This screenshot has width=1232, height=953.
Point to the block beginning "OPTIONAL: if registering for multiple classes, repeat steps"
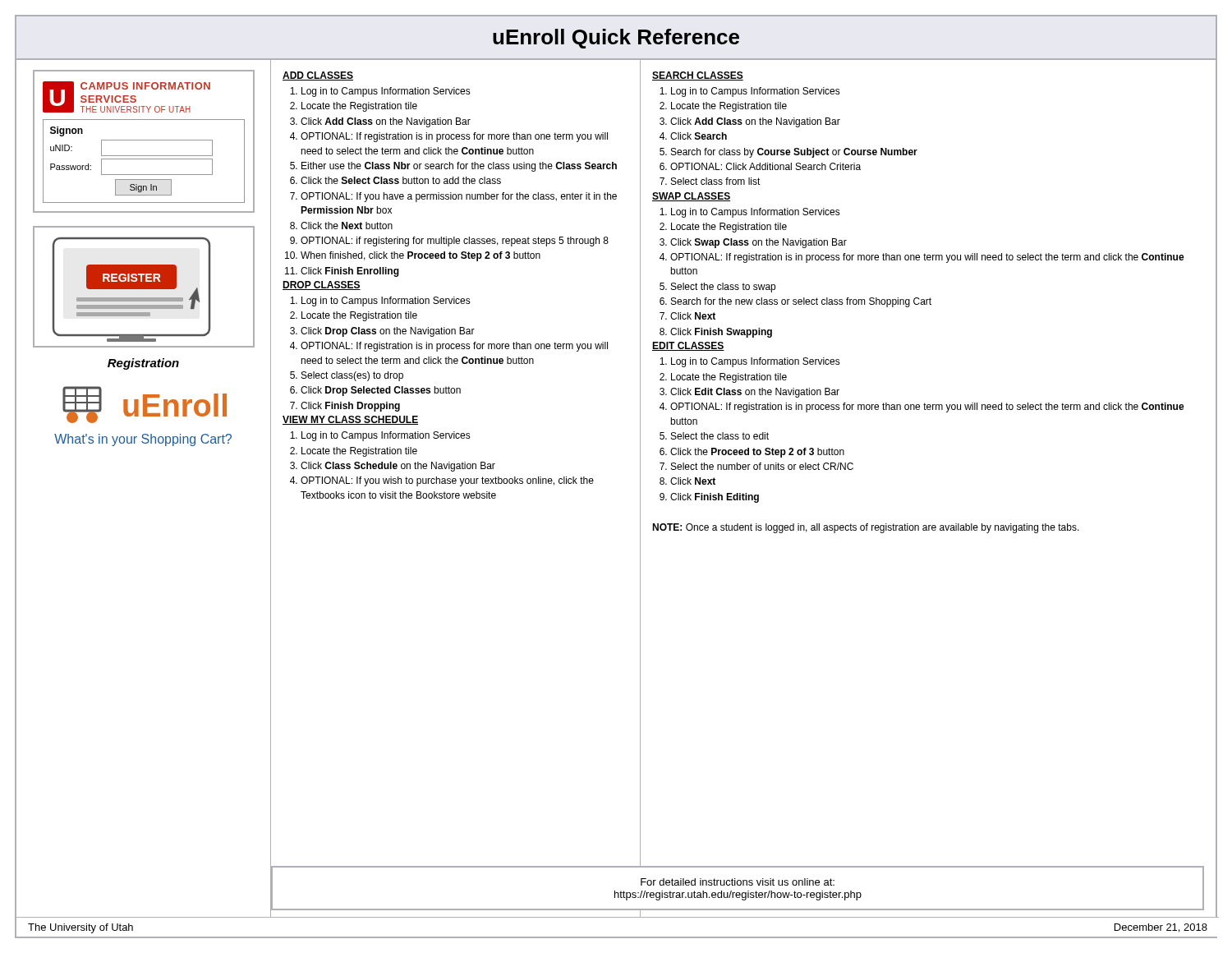(455, 241)
